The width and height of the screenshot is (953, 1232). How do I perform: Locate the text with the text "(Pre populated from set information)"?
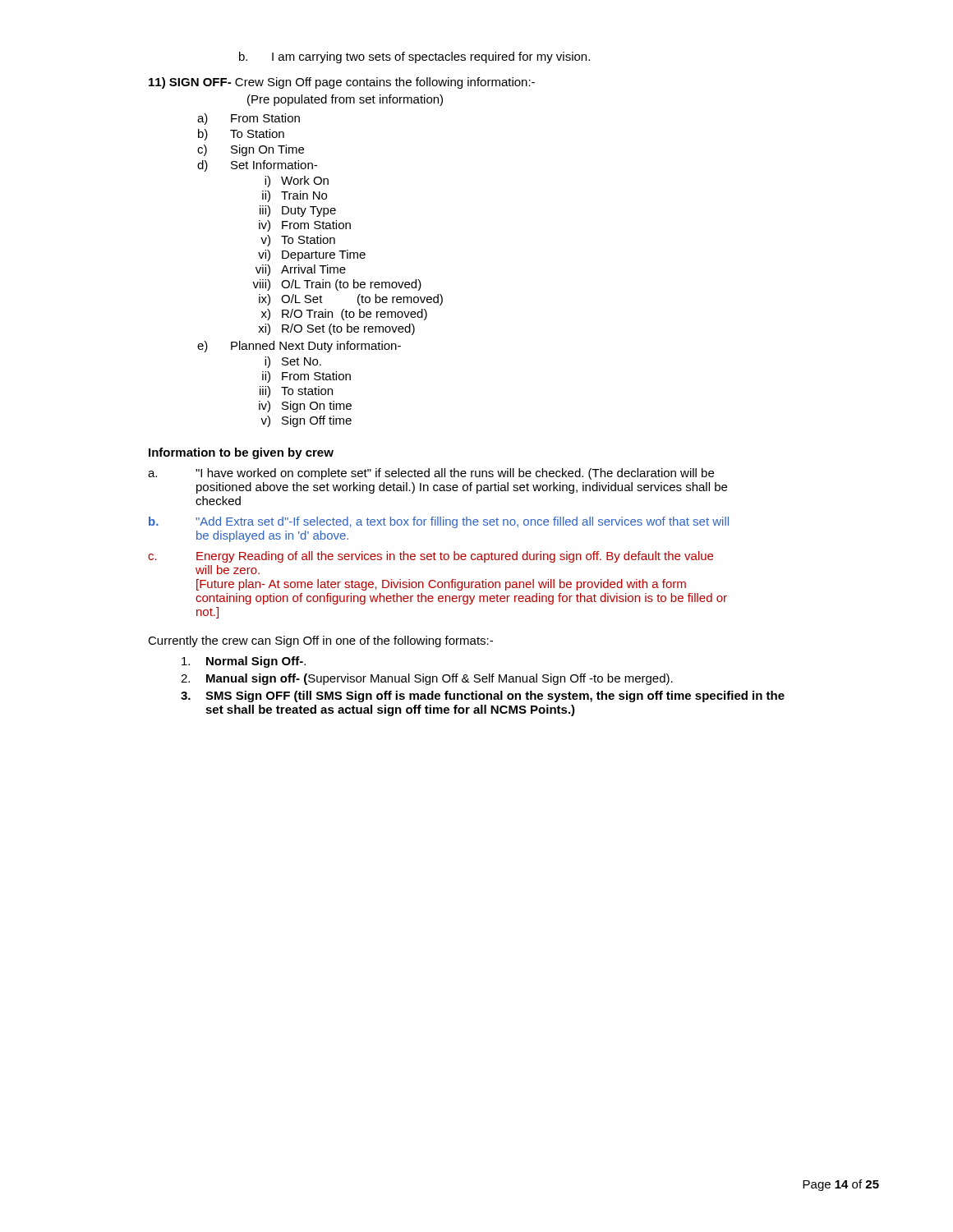point(345,99)
